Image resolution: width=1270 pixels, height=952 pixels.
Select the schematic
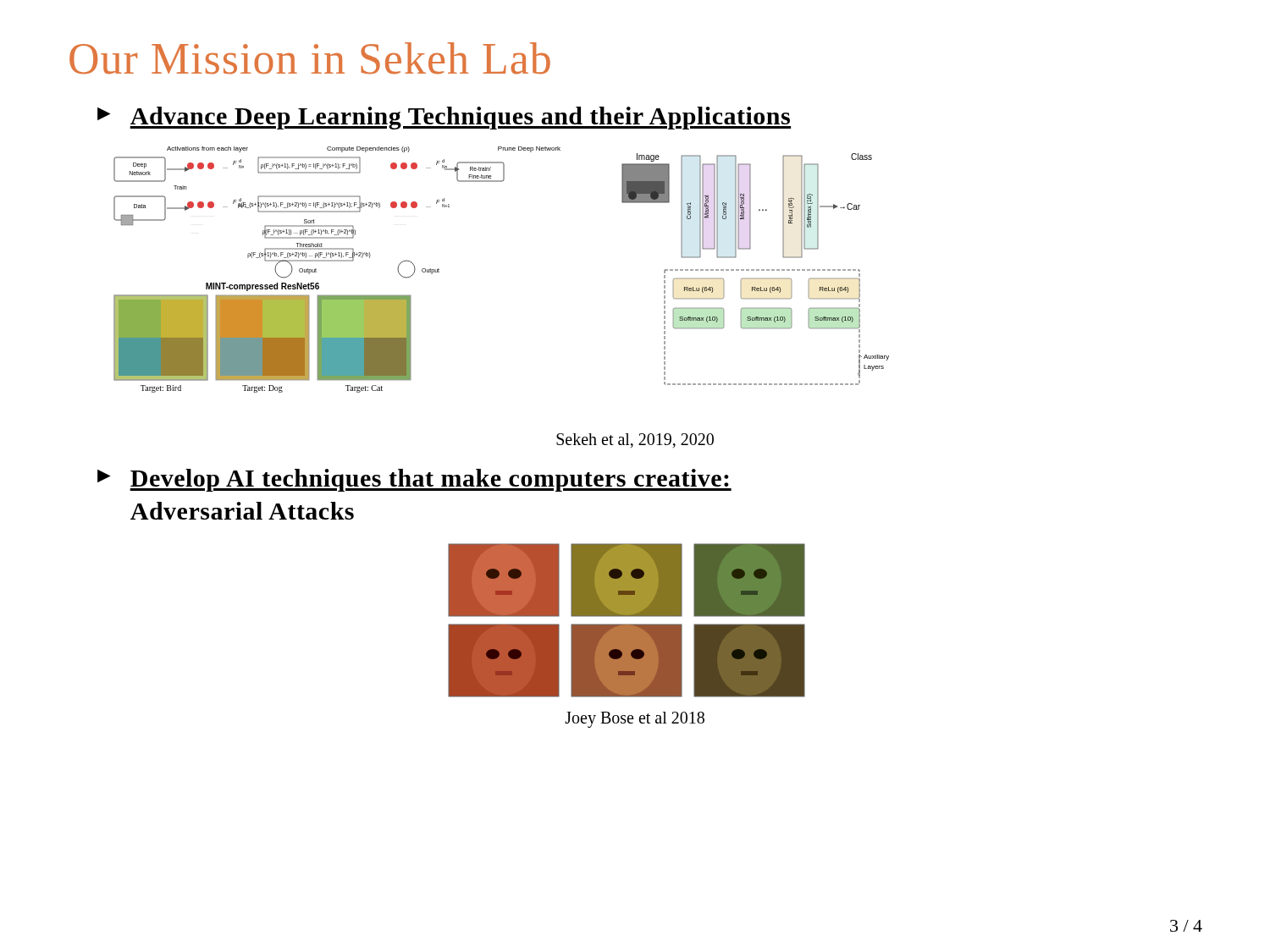635,283
